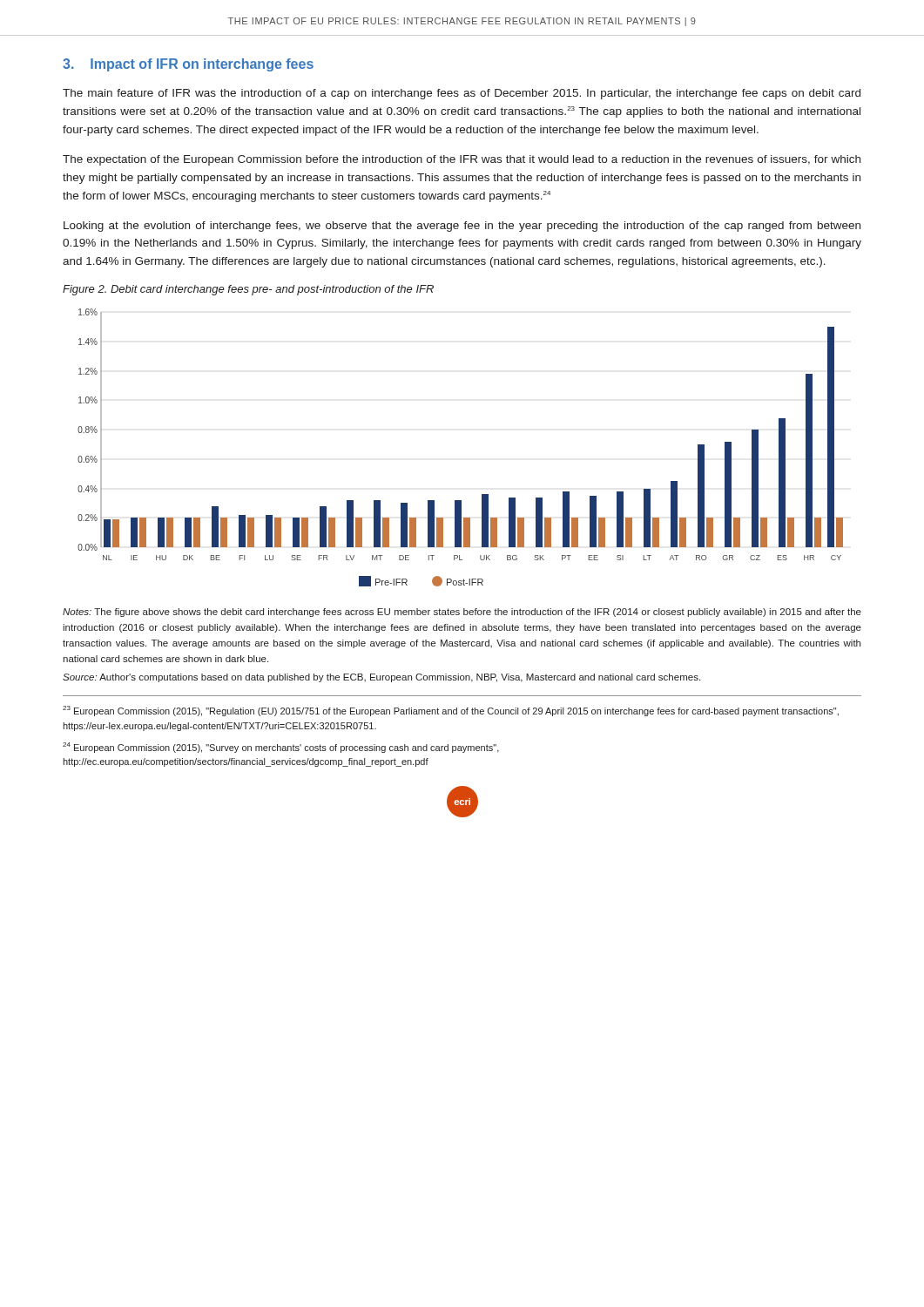924x1307 pixels.
Task: Locate the caption that reads "Notes: The figure above"
Action: pos(462,645)
